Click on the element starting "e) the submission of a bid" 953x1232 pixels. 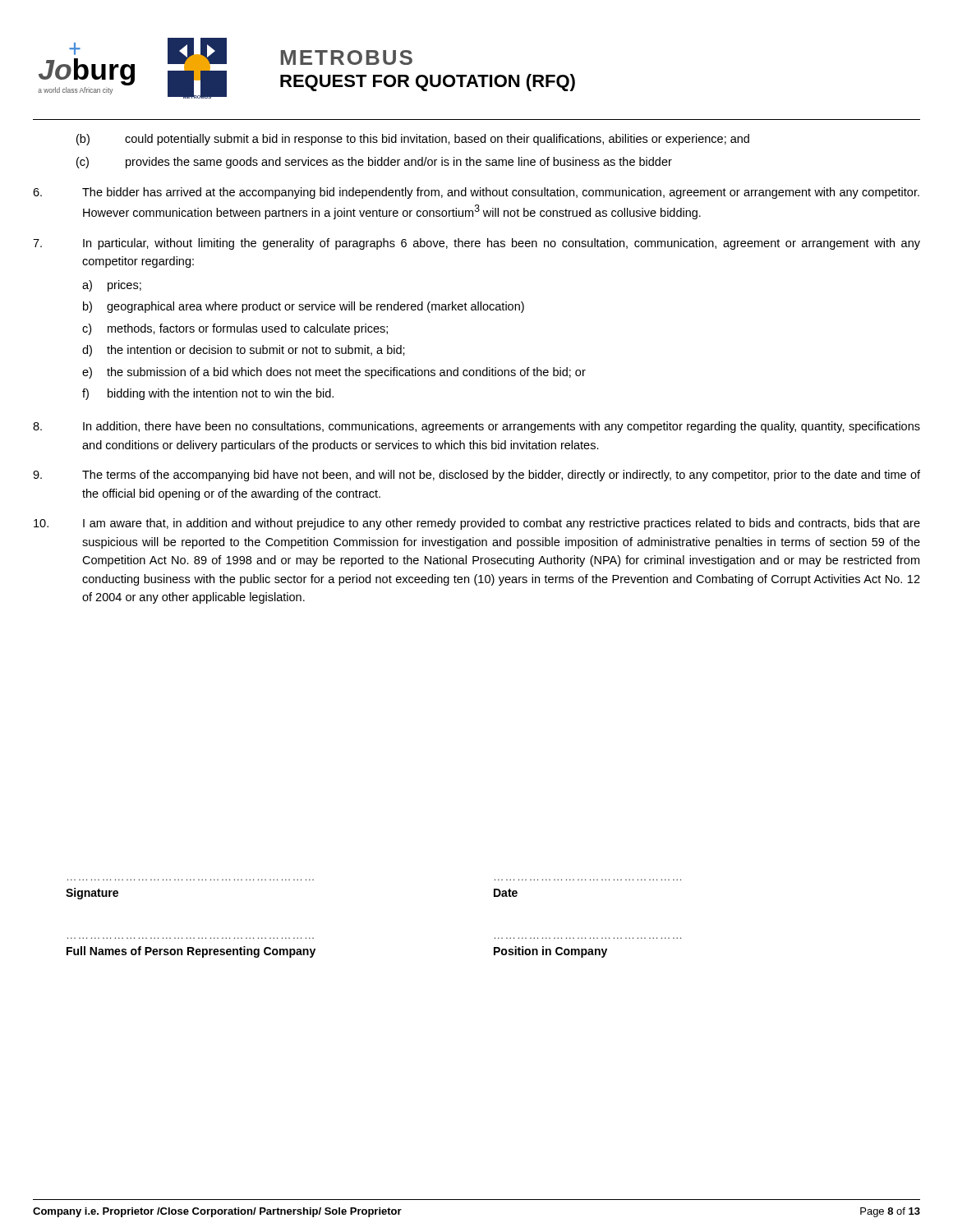coord(501,372)
